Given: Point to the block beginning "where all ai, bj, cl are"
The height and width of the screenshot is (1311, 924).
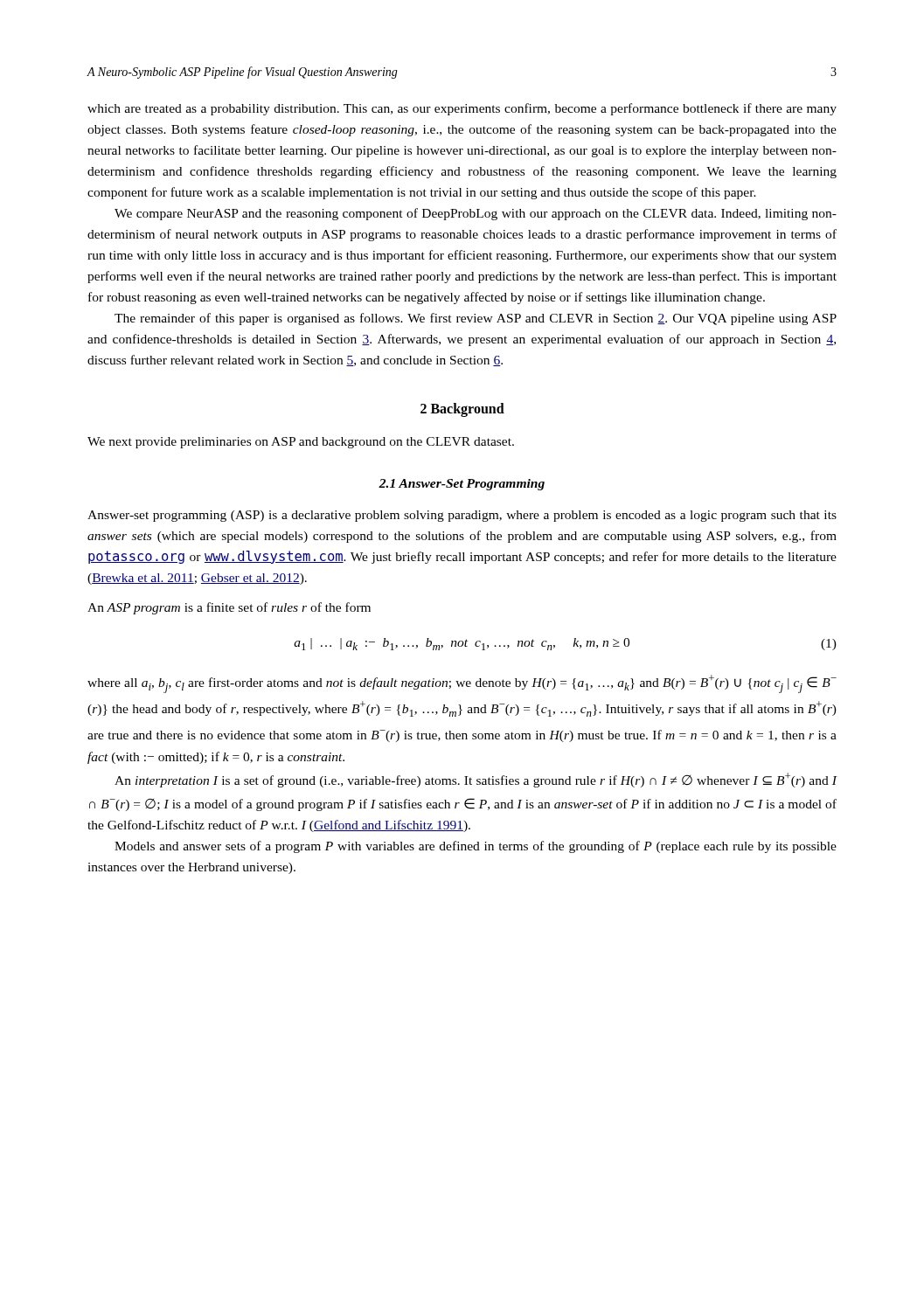Looking at the screenshot, I should [x=462, y=718].
